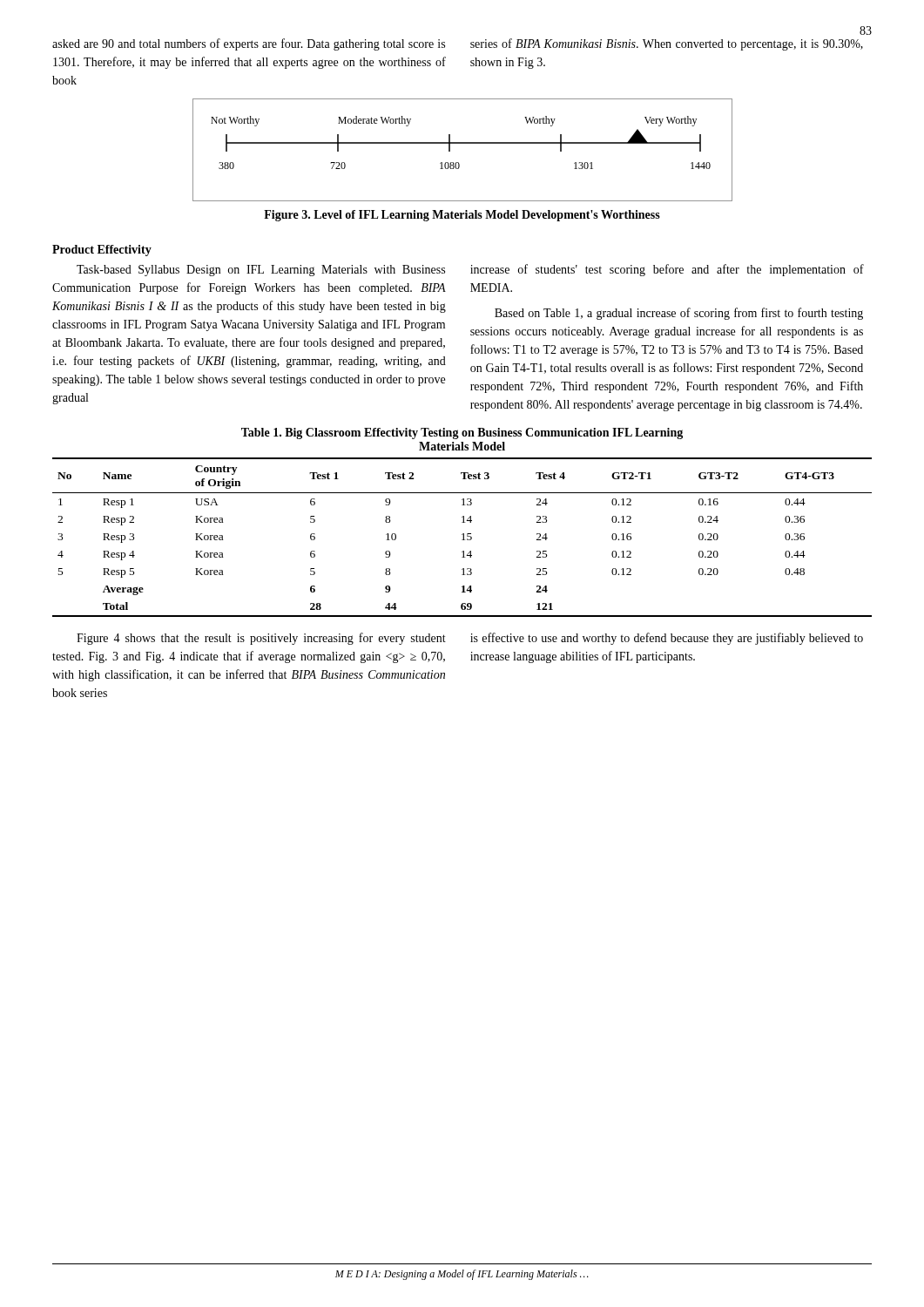Navigate to the block starting "is effective to use and"
The width and height of the screenshot is (924, 1307).
coord(667,647)
